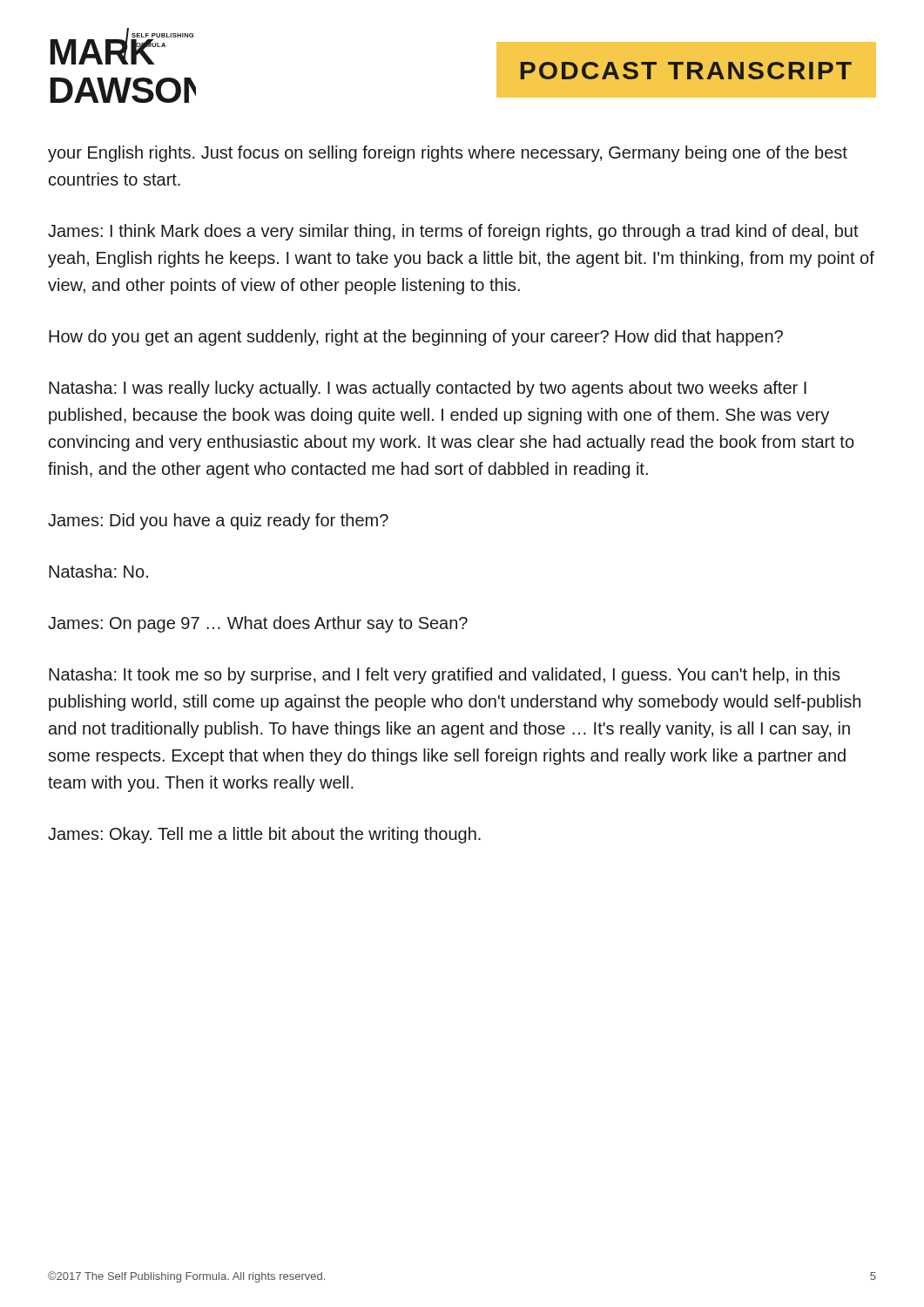Find the text block that reads "Natasha: It took me"
924x1307 pixels.
[455, 728]
